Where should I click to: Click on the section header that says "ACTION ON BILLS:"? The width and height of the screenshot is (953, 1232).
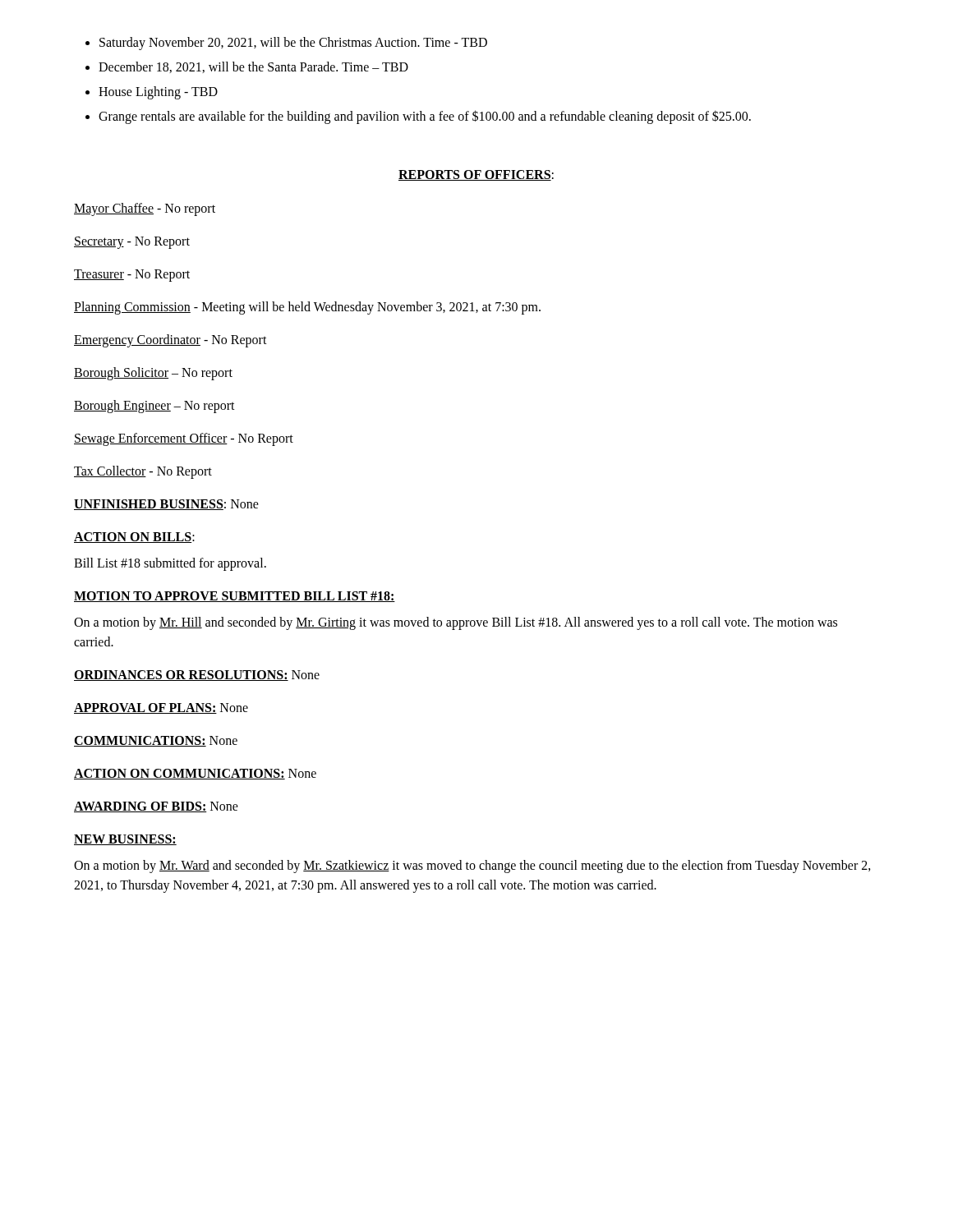pyautogui.click(x=135, y=537)
